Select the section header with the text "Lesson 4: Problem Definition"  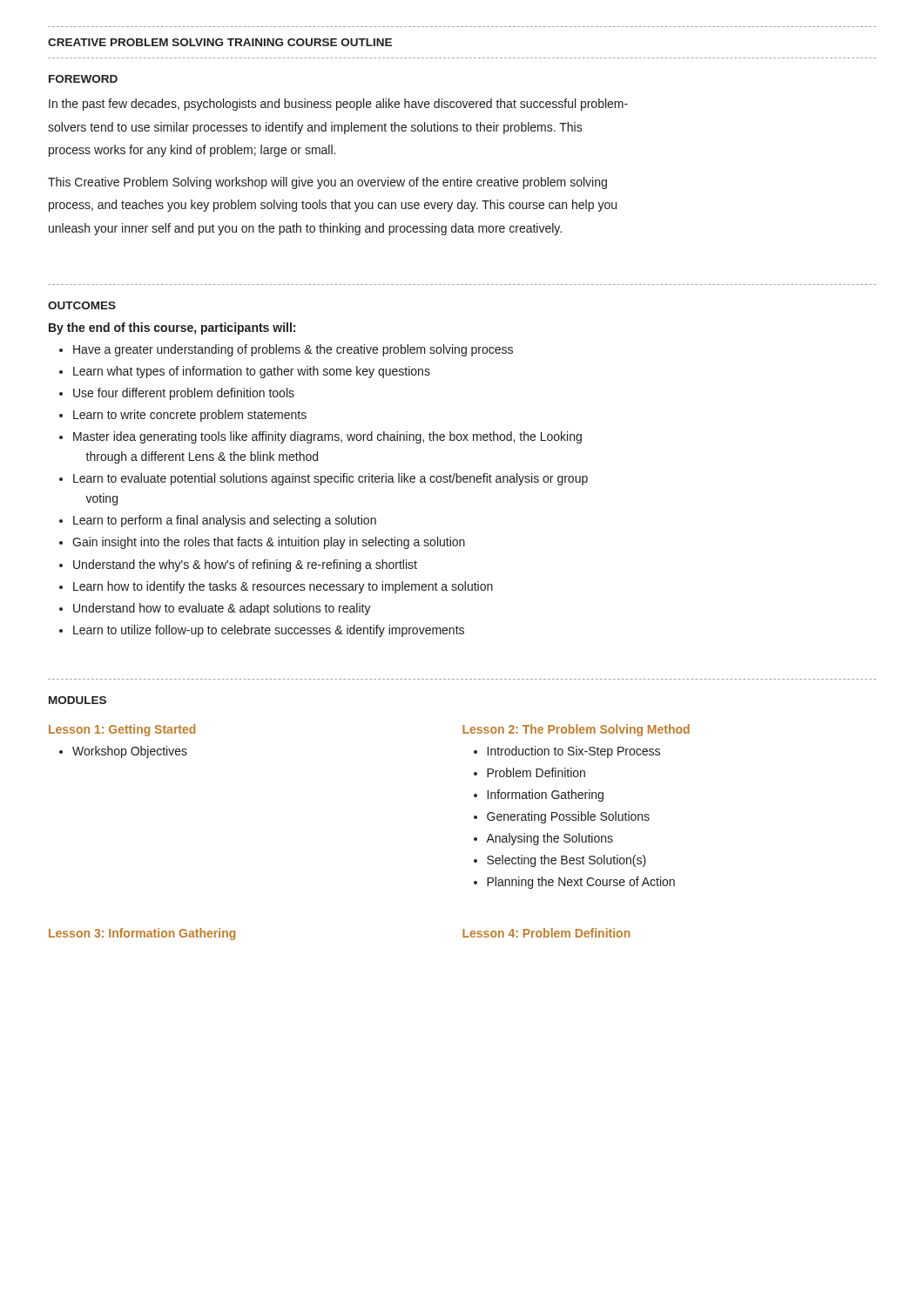(x=546, y=933)
